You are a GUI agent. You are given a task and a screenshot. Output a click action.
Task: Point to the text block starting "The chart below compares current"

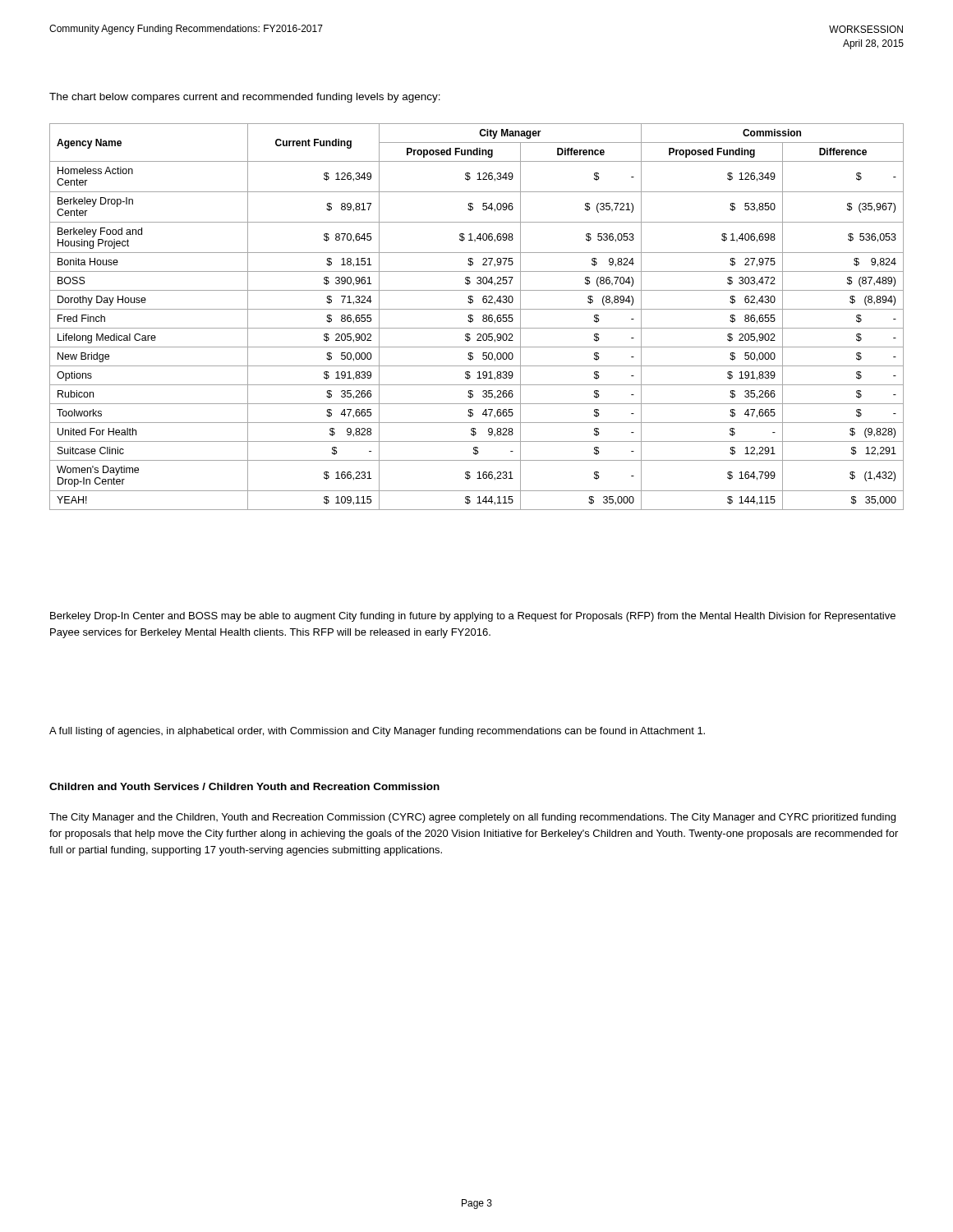(x=245, y=96)
